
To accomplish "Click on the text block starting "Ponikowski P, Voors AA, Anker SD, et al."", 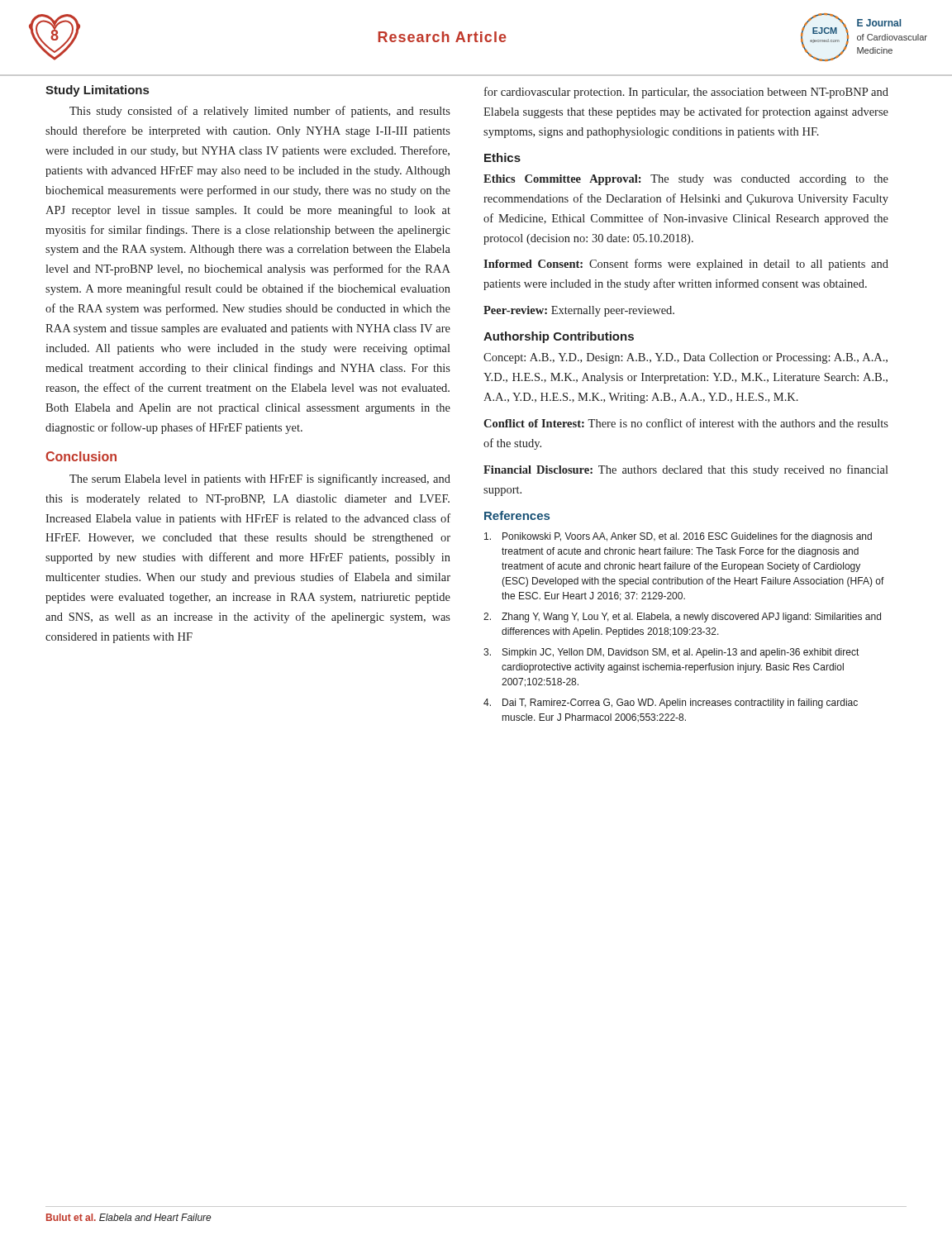I will (x=686, y=566).
